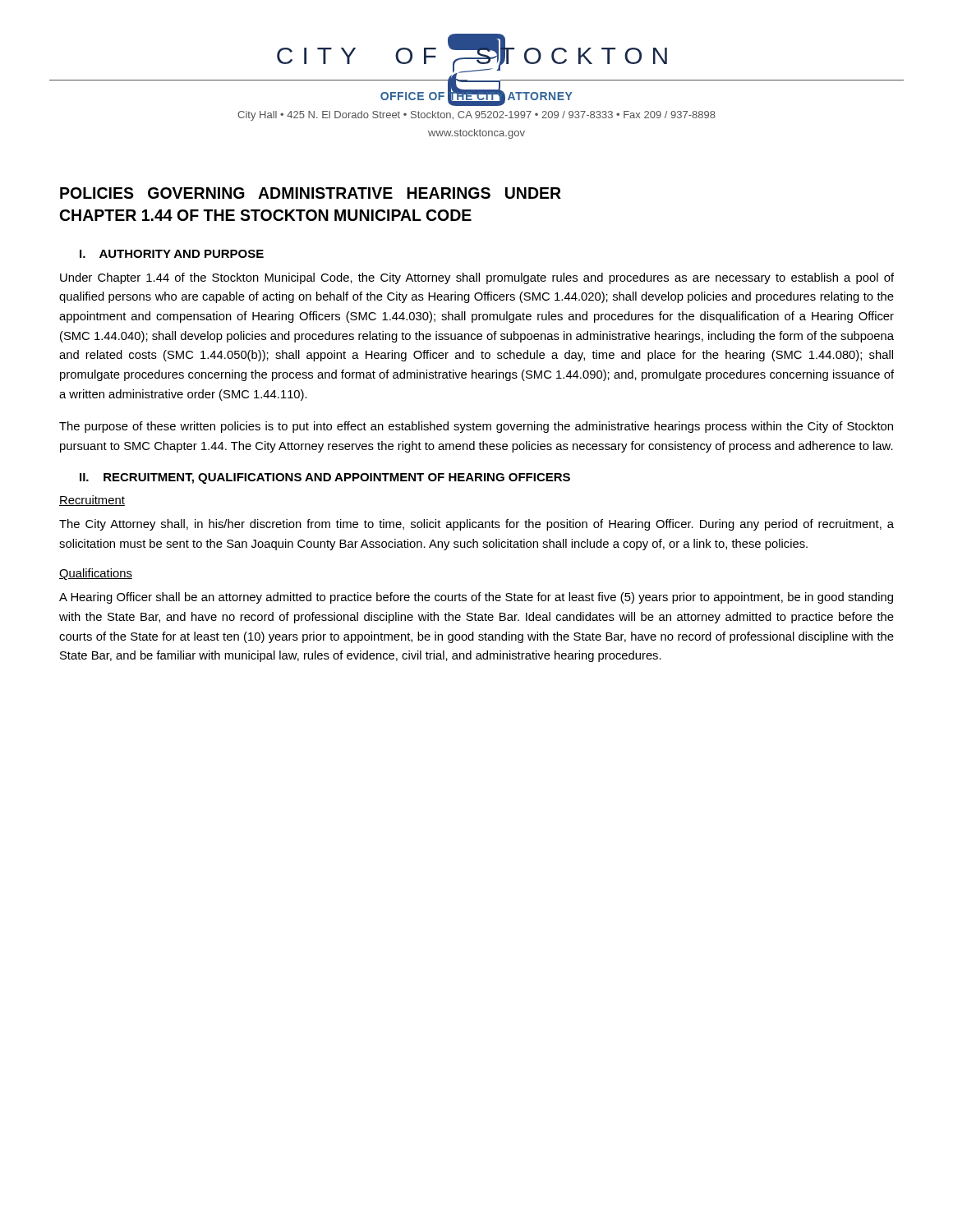Select the text block starting "The City Attorney shall,"
Viewport: 953px width, 1232px height.
(476, 534)
